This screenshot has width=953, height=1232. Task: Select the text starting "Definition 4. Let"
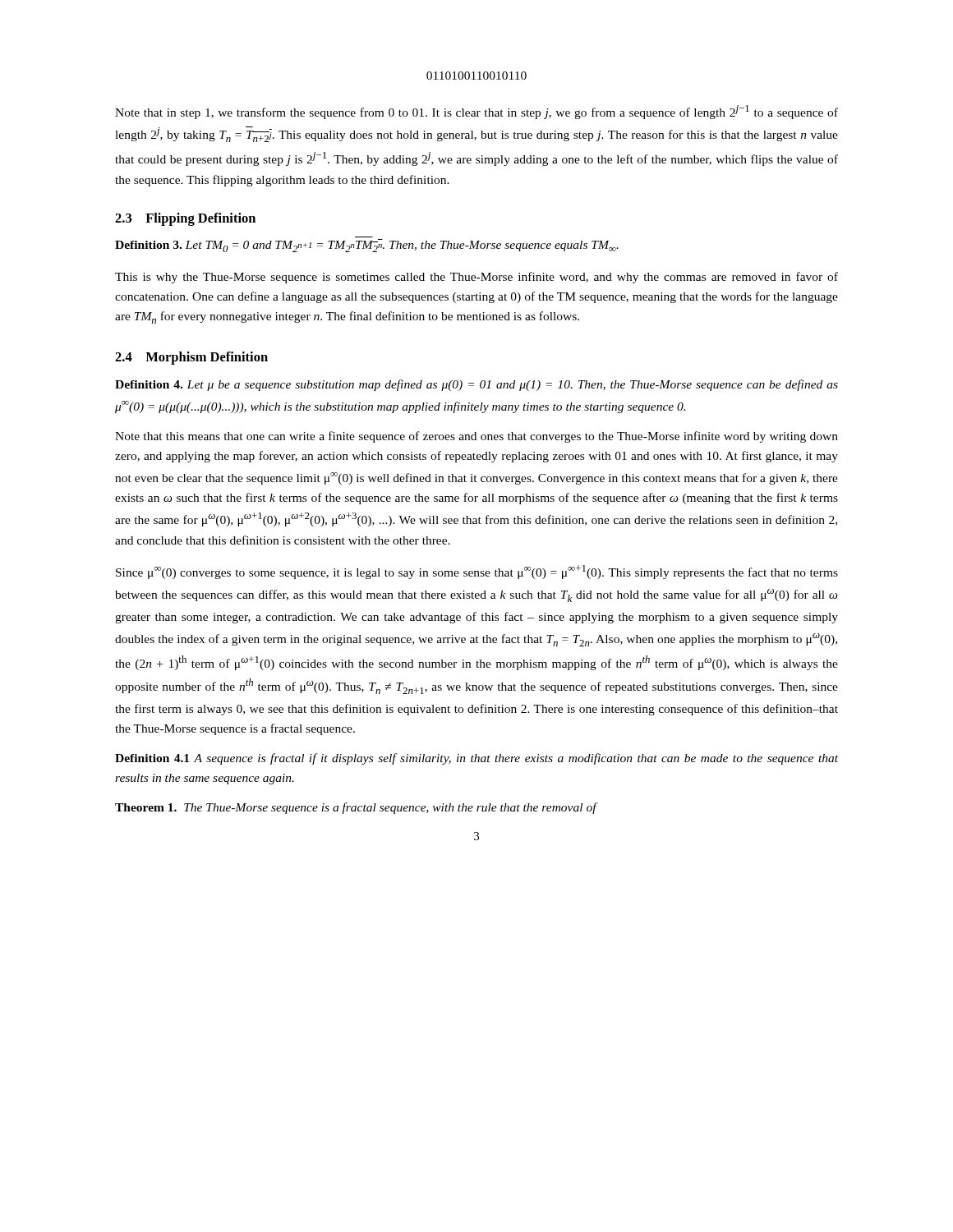click(476, 396)
